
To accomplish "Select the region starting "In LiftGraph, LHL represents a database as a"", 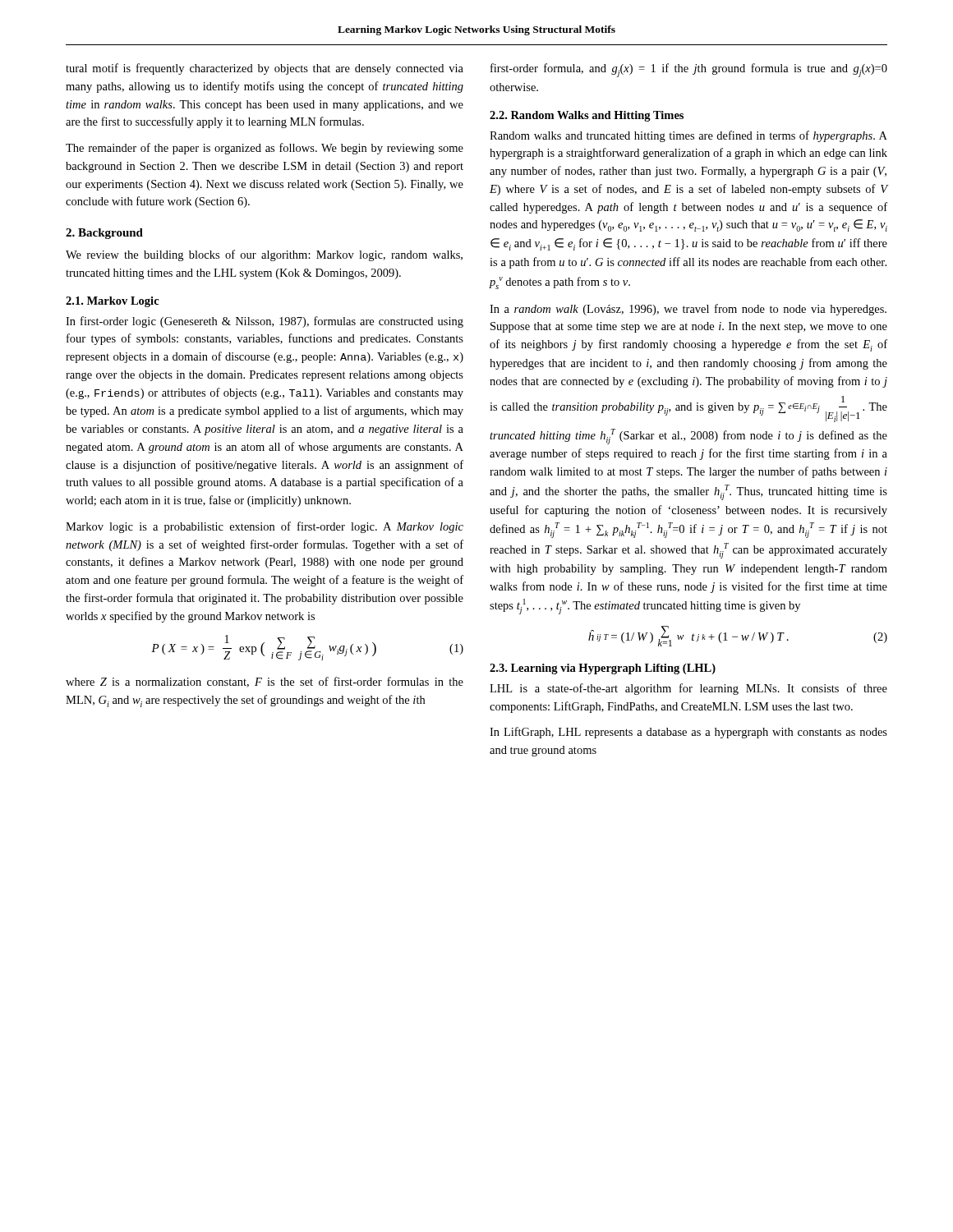I will click(x=688, y=742).
